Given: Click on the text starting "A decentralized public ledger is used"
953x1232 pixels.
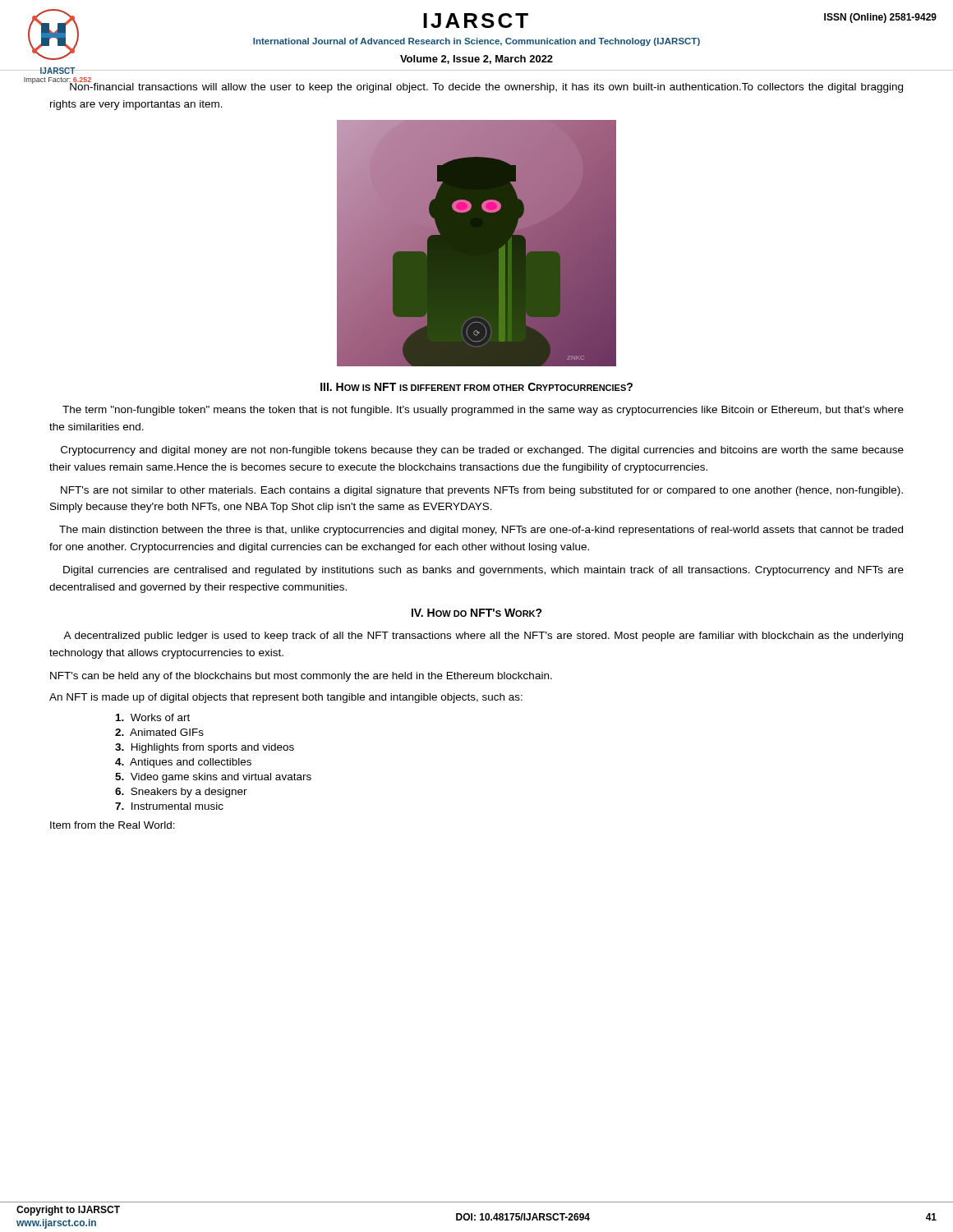Looking at the screenshot, I should [476, 644].
